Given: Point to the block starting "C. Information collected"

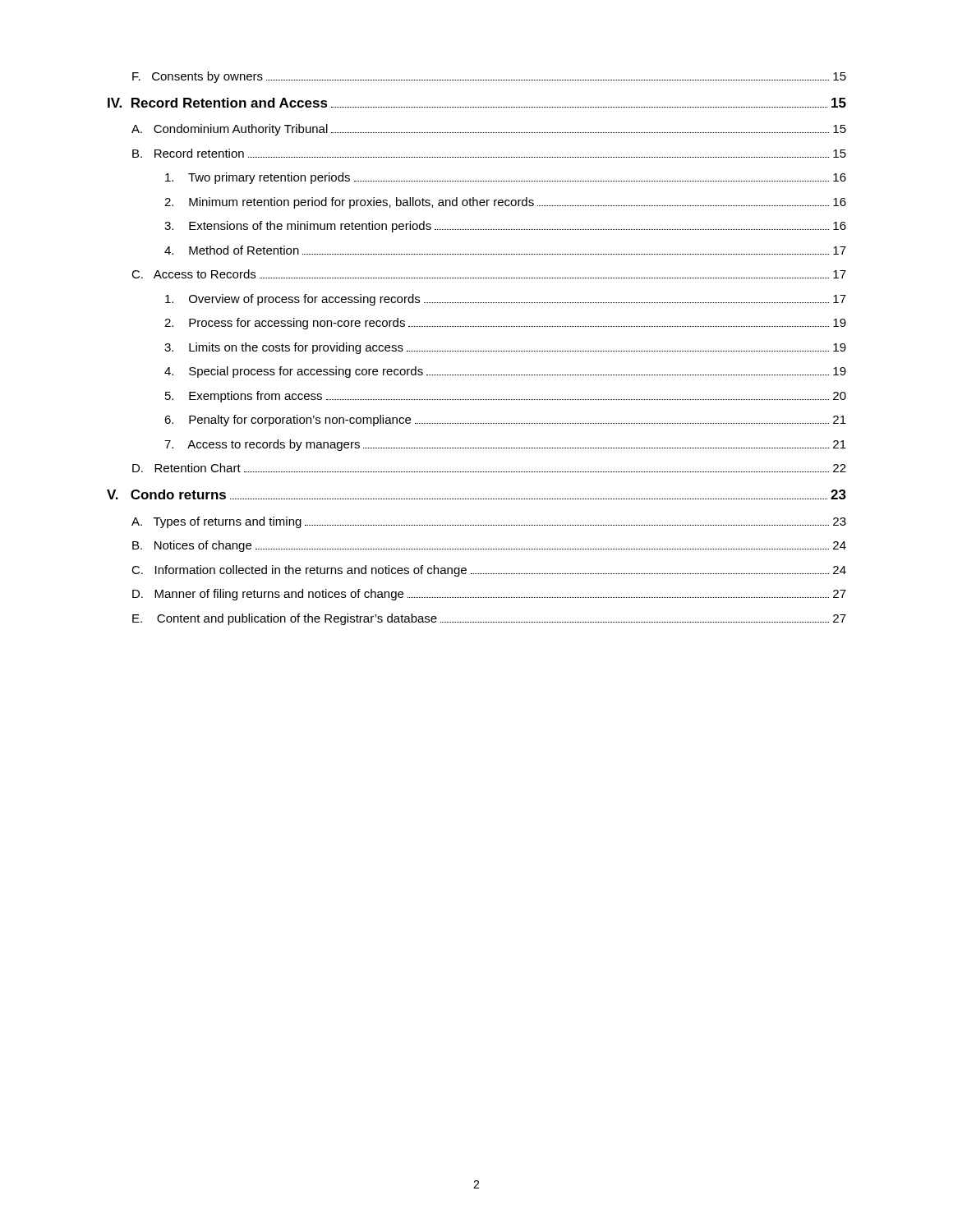Looking at the screenshot, I should pos(489,570).
